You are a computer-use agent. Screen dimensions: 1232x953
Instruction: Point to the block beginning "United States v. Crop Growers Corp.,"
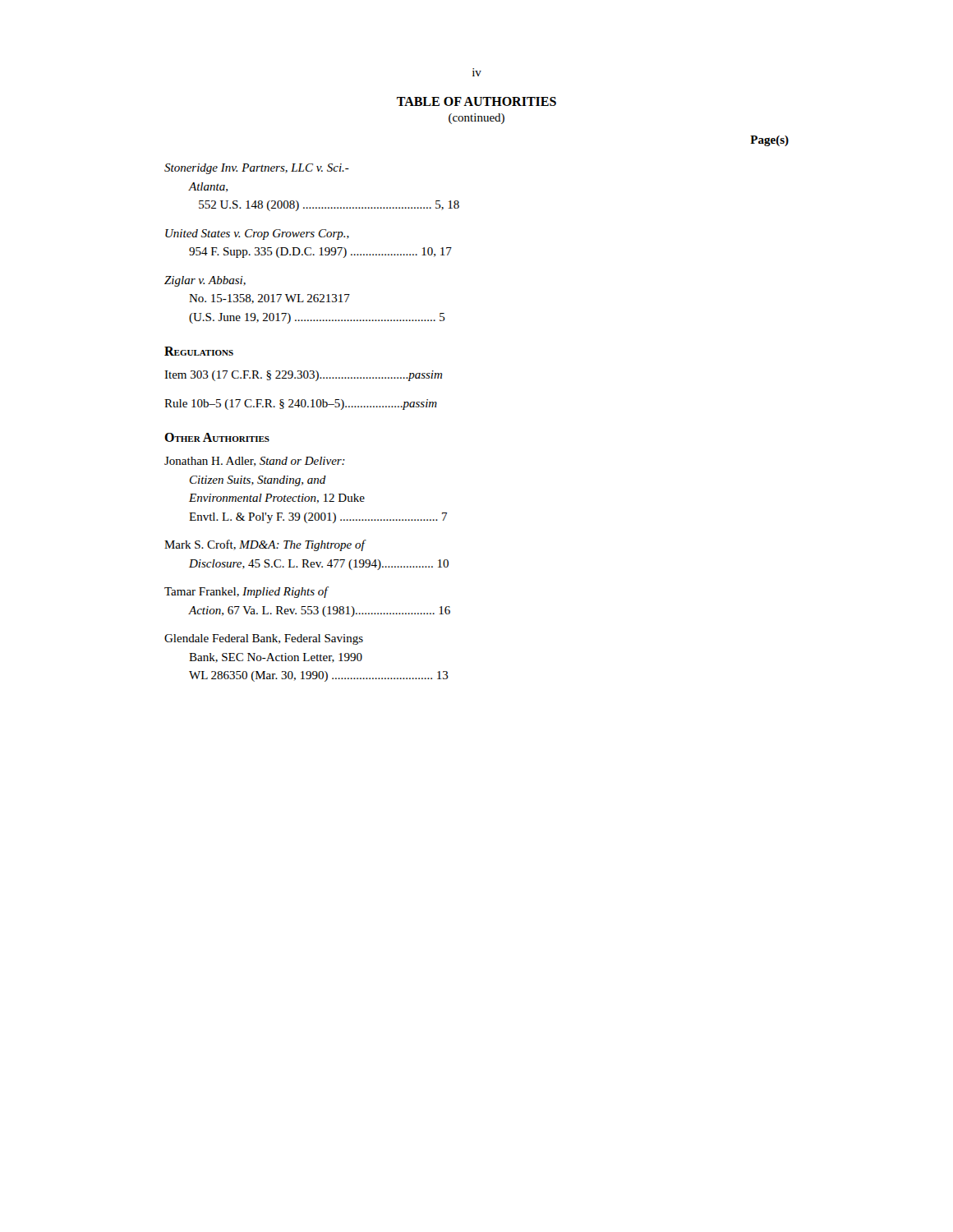point(257,234)
